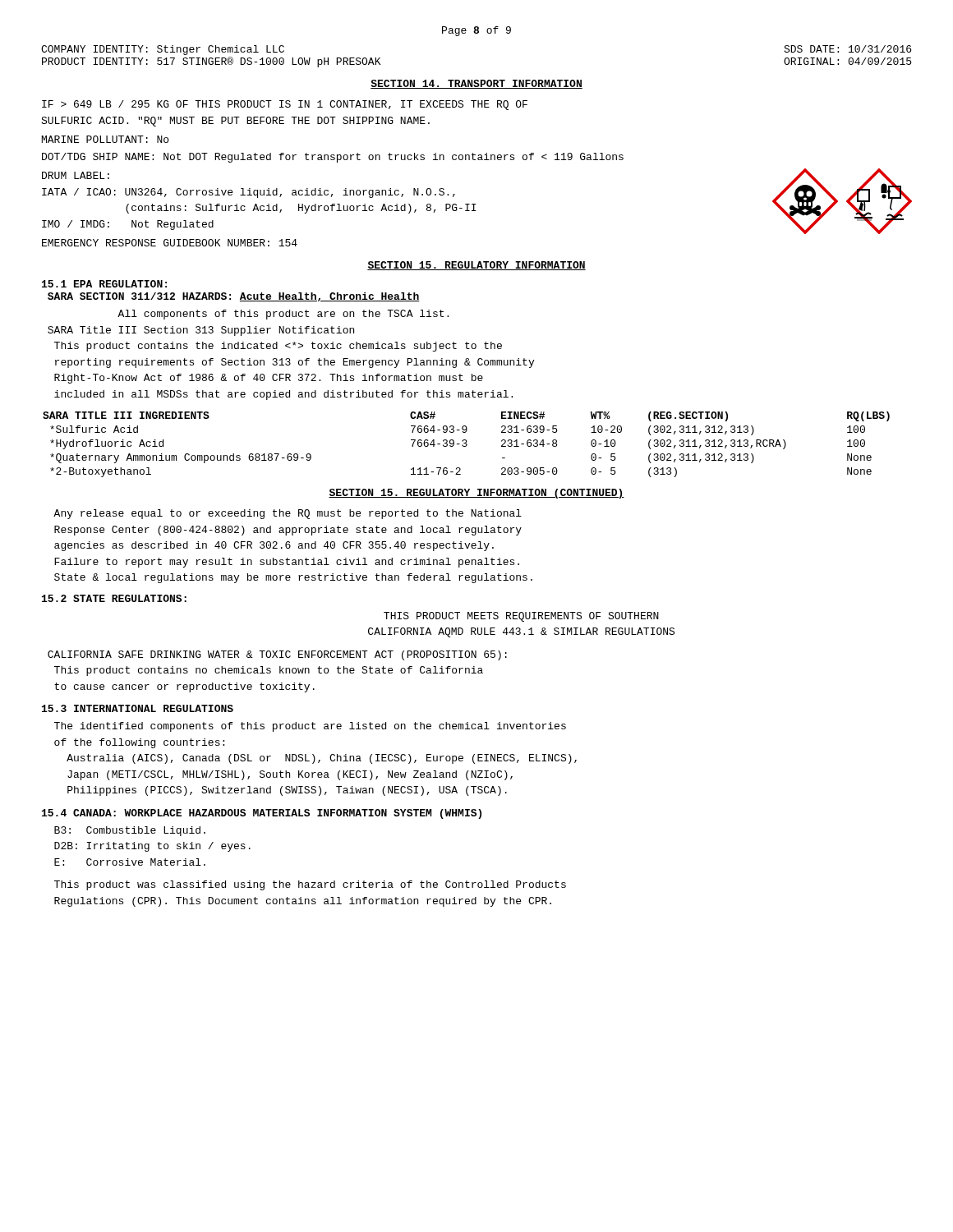
Task: Select the section header with the text "15.4 CANADA: WORKPLACE HAZARDOUS MATERIALS"
Action: 262,813
